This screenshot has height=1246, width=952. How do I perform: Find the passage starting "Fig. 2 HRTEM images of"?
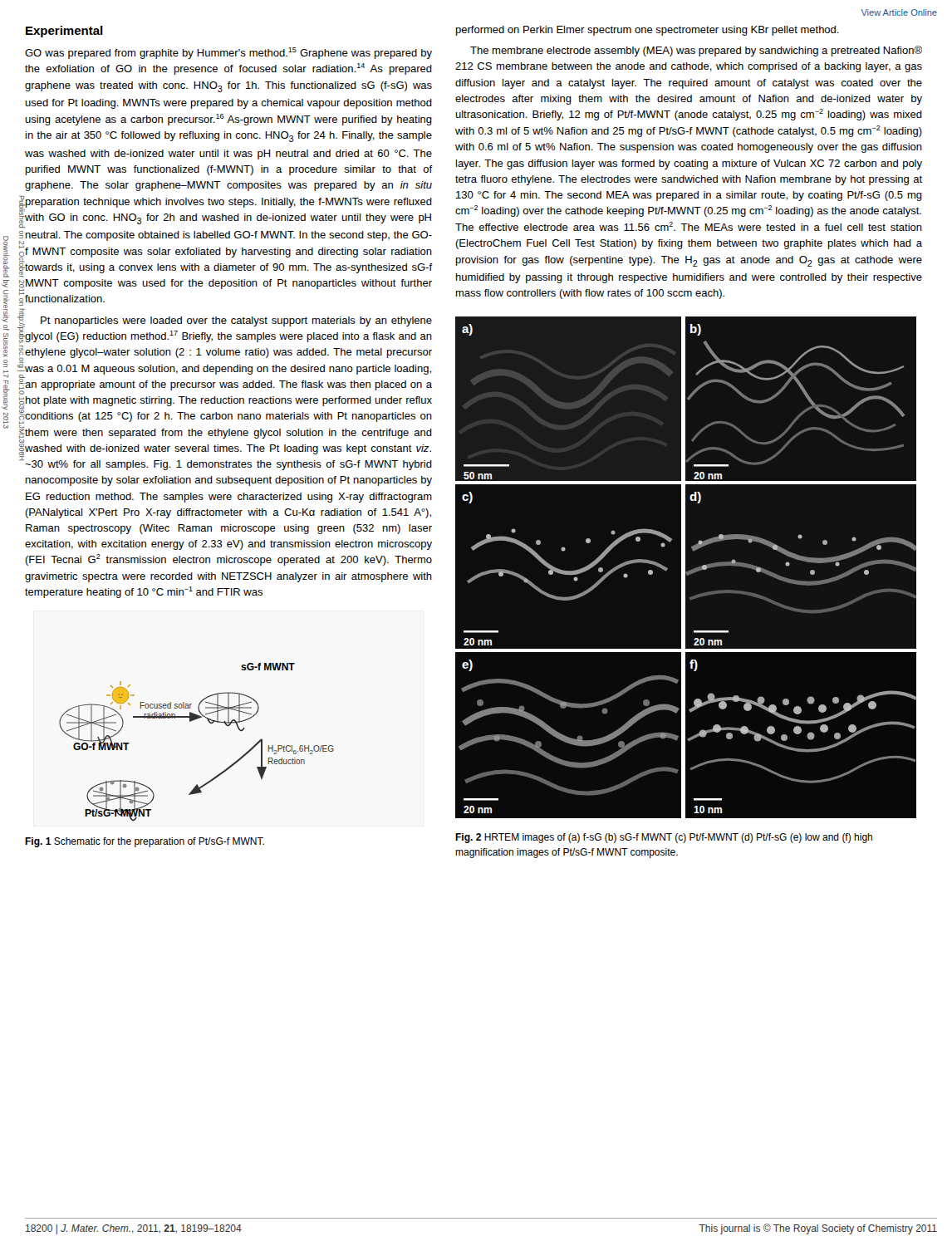pyautogui.click(x=664, y=845)
